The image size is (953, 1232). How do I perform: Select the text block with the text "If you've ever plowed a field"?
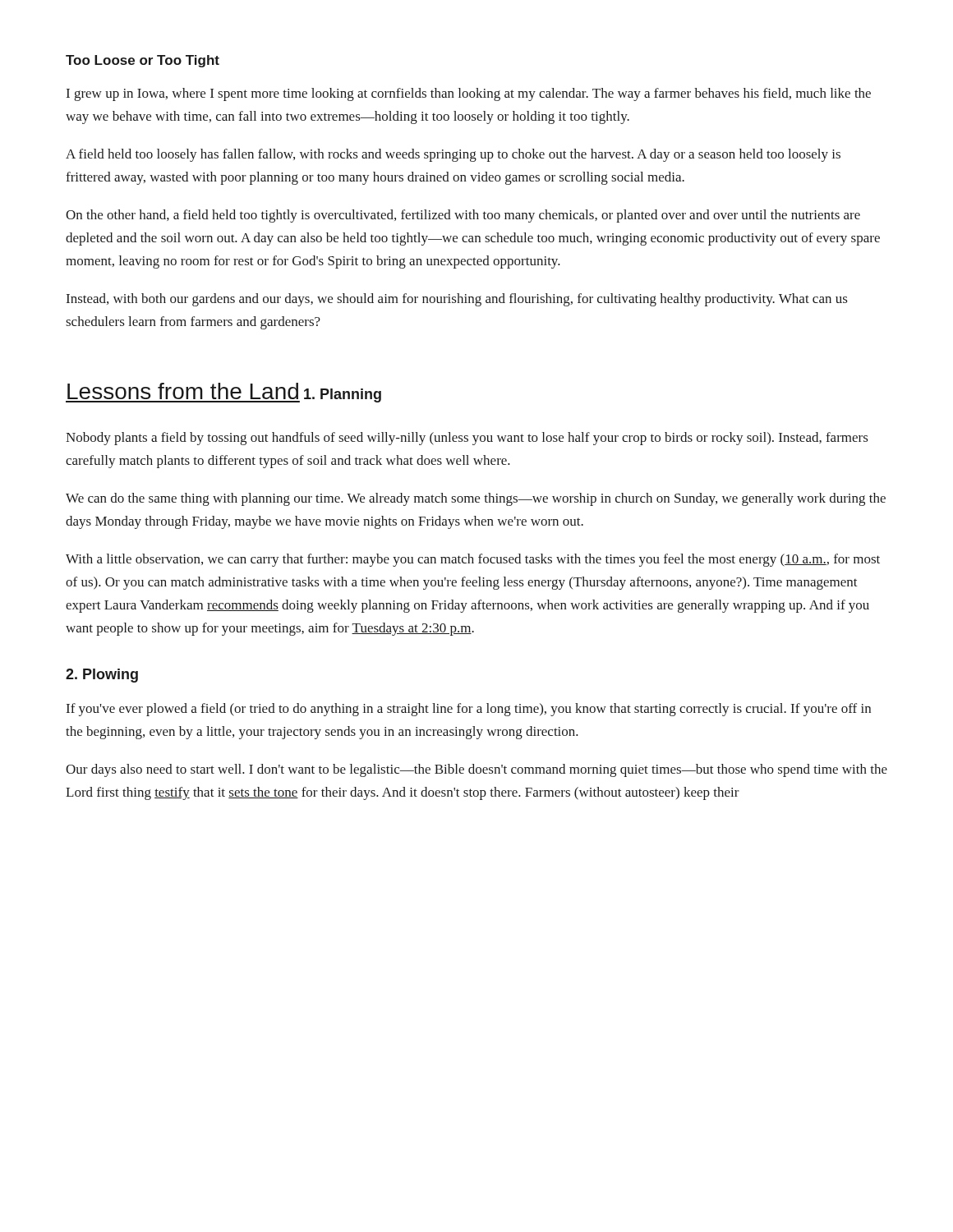coord(476,720)
